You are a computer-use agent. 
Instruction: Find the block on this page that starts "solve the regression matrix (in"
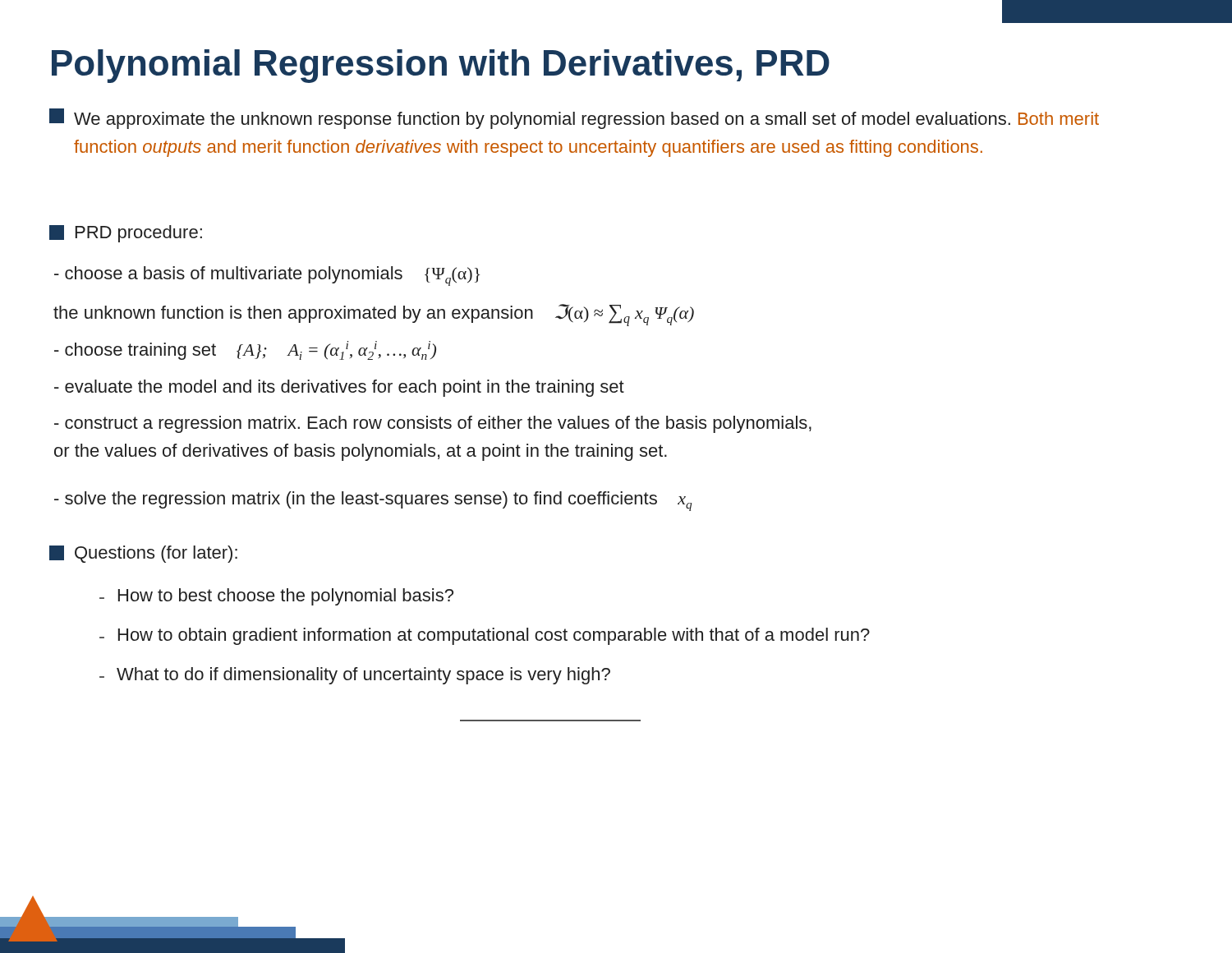373,500
